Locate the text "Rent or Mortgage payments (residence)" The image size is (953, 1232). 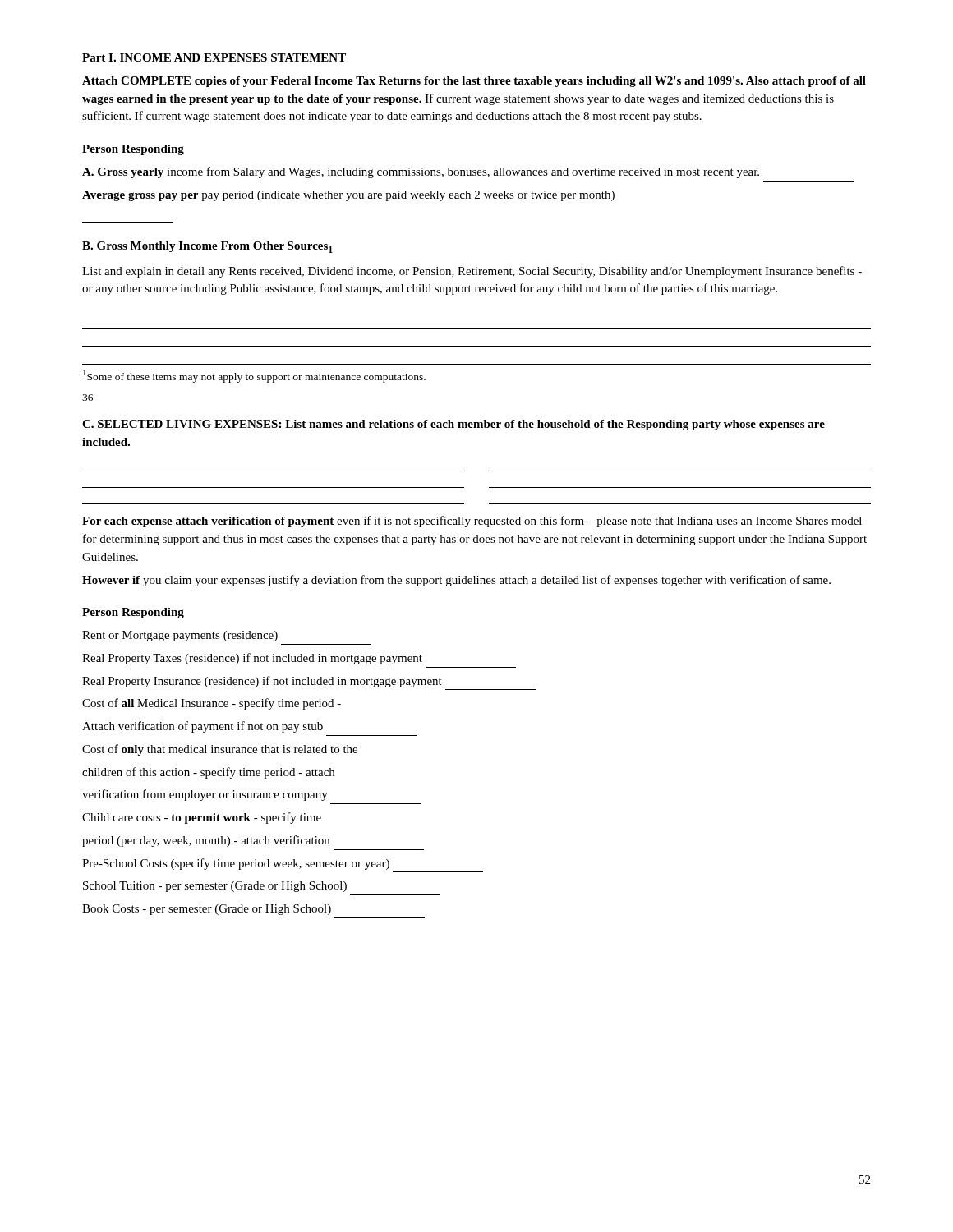(180, 636)
